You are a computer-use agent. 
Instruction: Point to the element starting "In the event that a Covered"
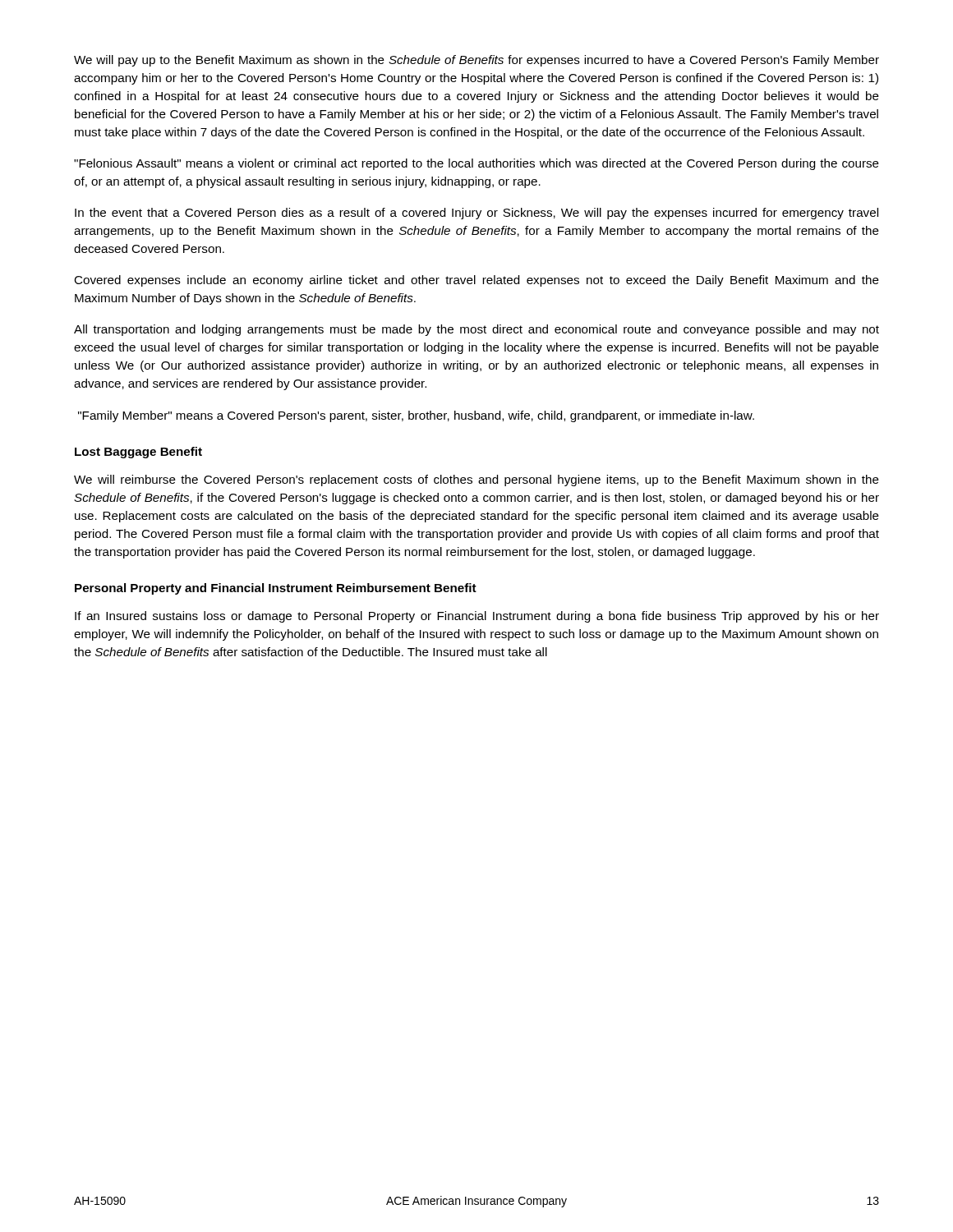click(476, 231)
